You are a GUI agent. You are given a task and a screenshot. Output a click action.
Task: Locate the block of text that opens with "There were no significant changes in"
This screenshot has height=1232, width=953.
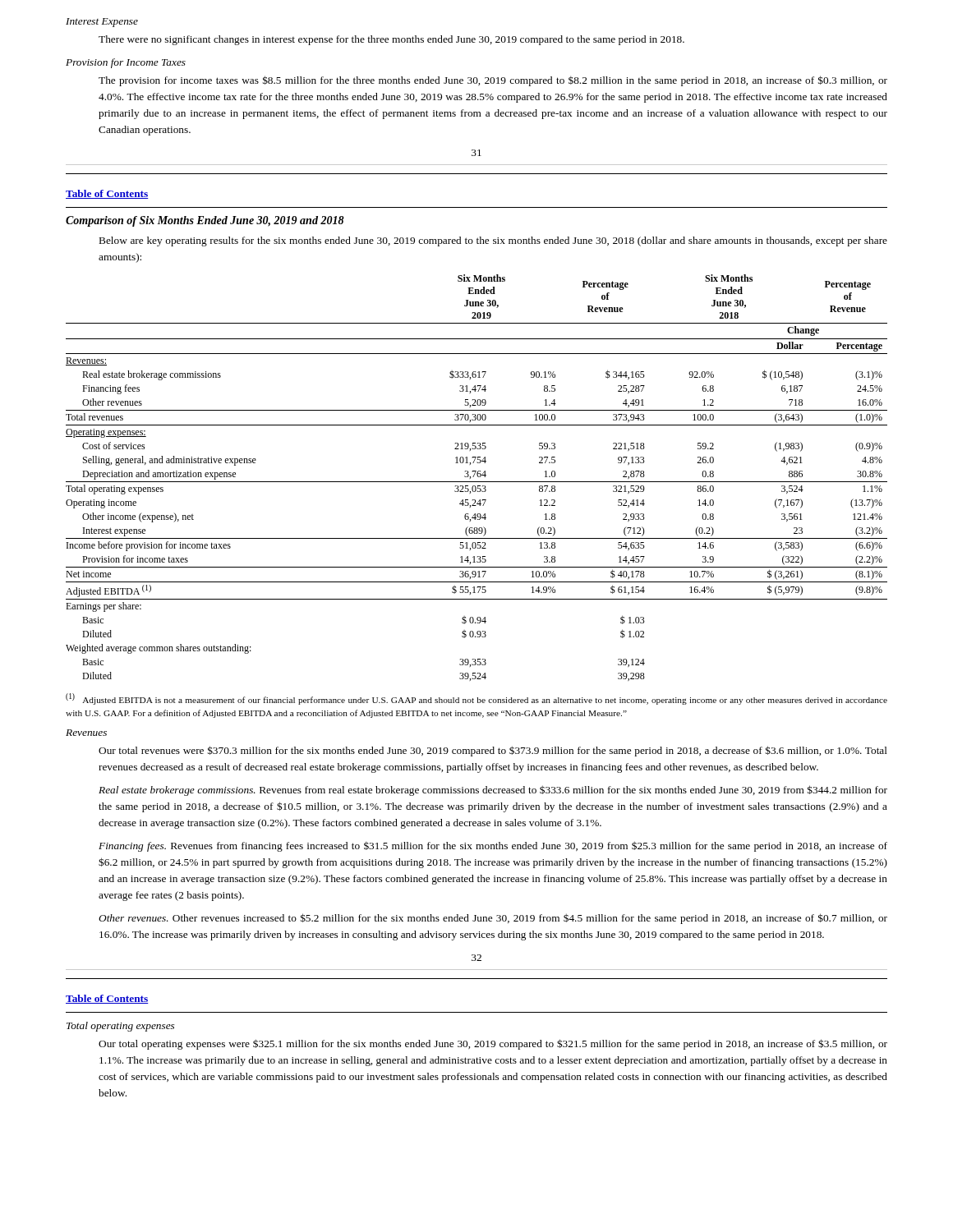pyautogui.click(x=392, y=39)
